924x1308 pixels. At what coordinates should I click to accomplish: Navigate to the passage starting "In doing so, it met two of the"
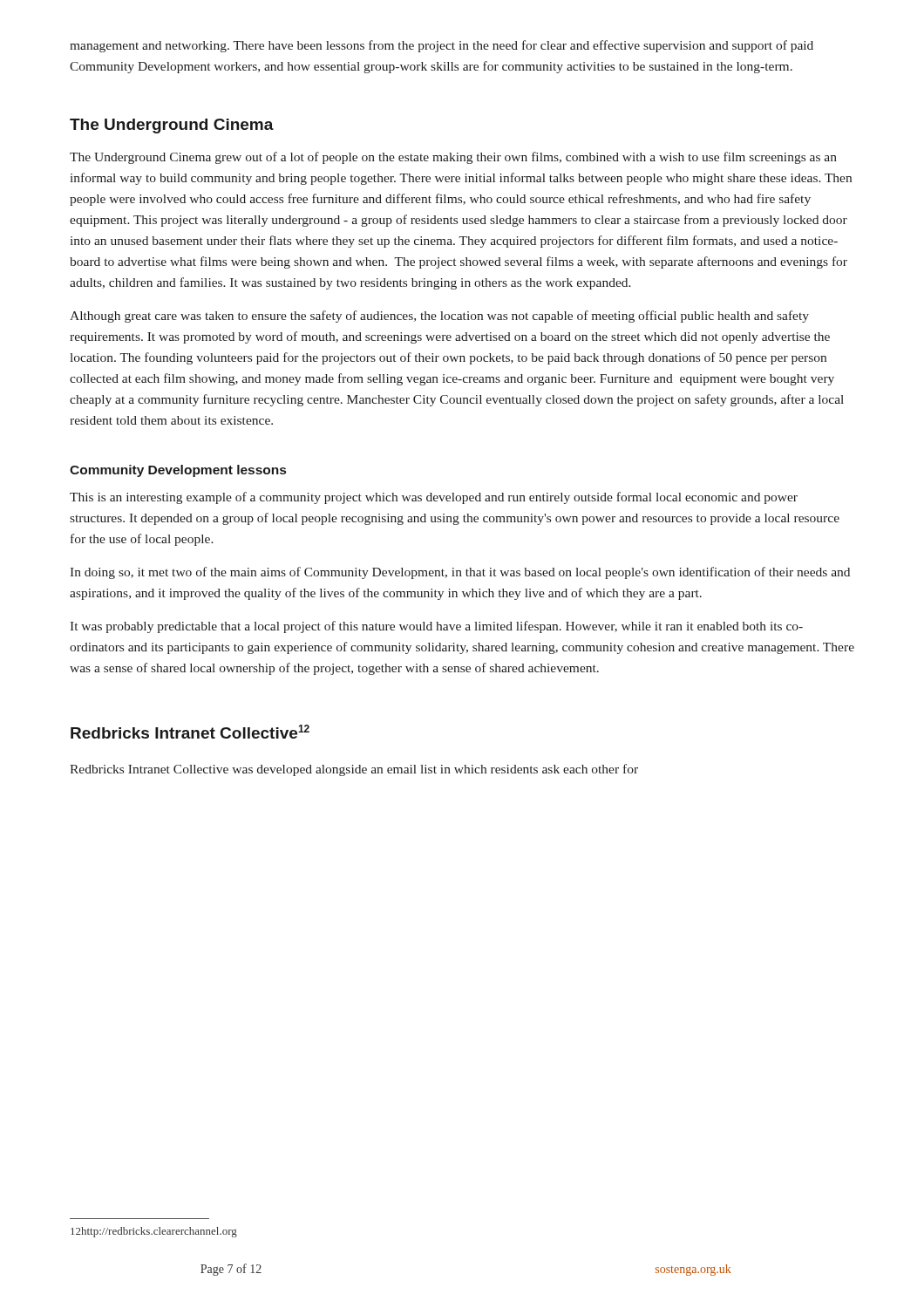(460, 582)
